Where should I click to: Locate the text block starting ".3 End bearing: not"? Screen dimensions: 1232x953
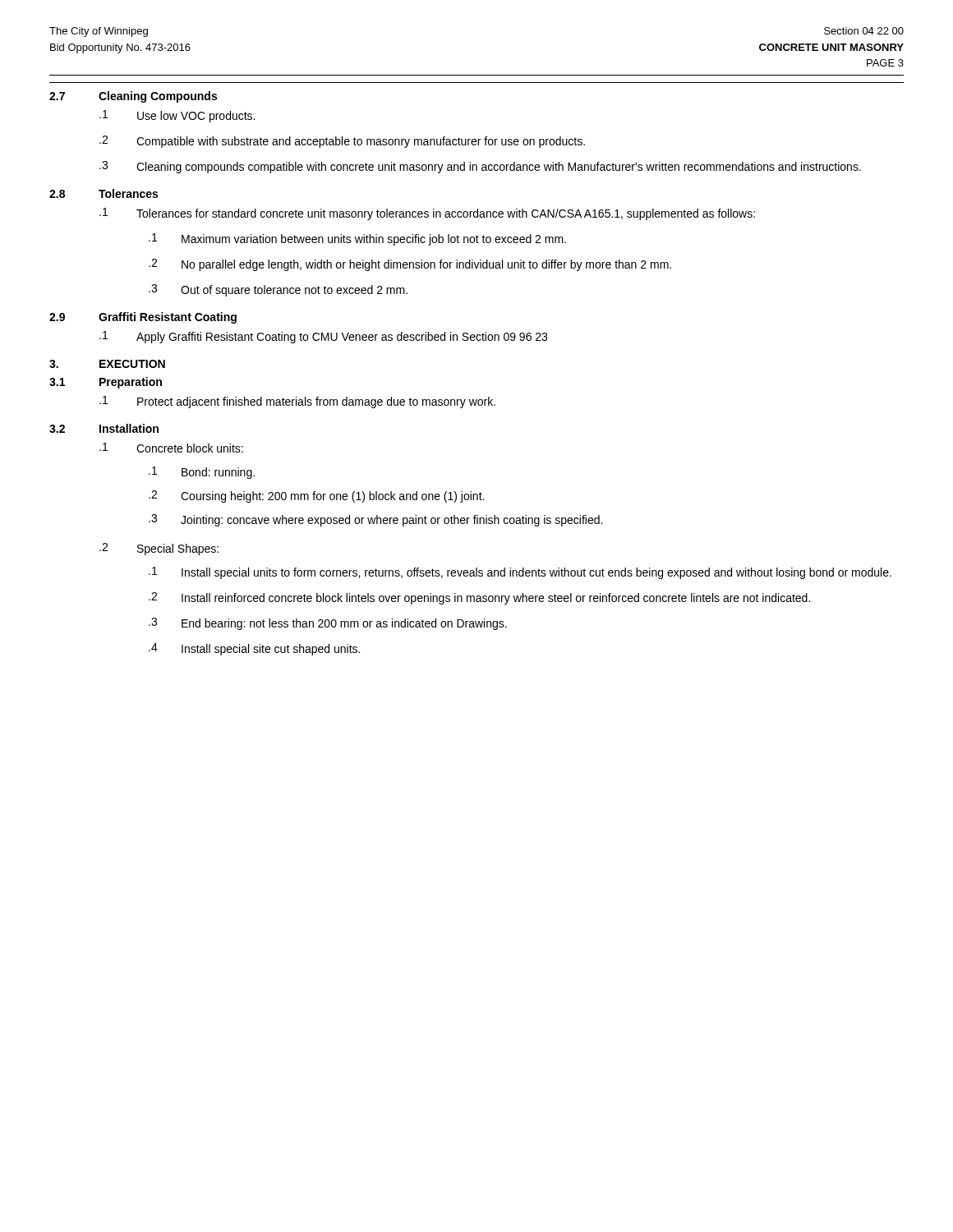click(328, 624)
